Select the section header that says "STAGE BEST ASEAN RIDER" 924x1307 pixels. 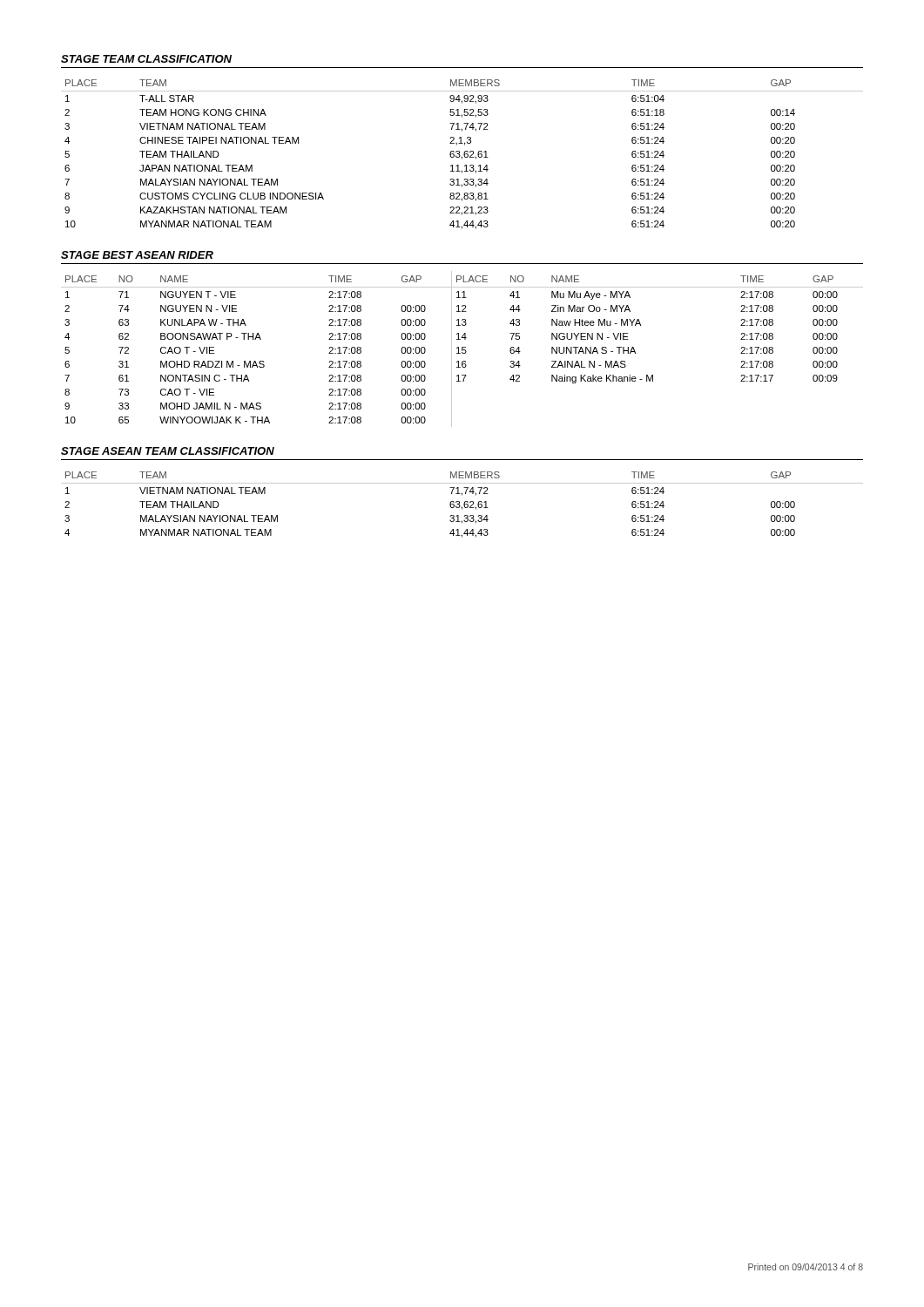pos(137,255)
